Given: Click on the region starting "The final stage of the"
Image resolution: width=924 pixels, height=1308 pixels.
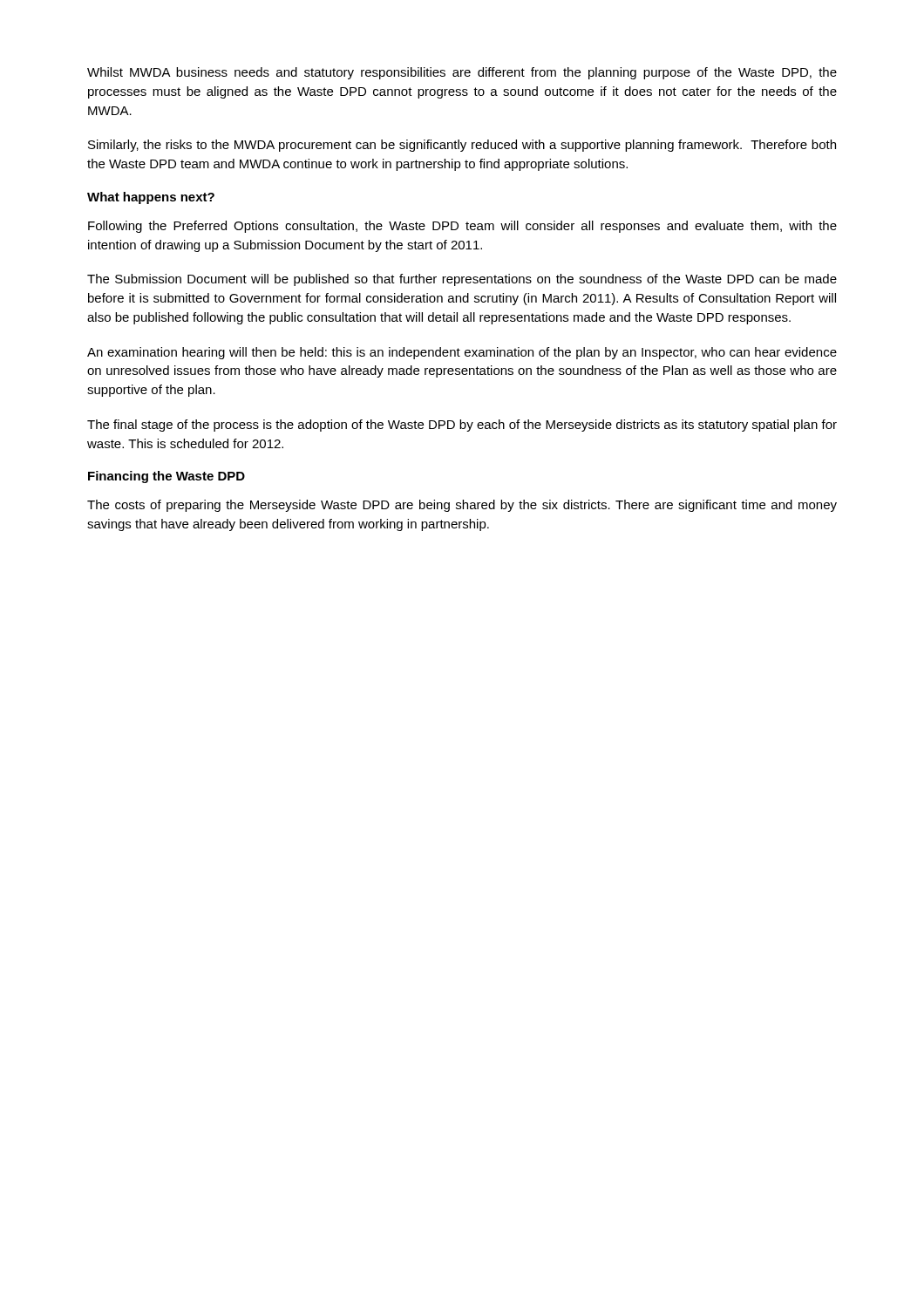Looking at the screenshot, I should (x=462, y=433).
